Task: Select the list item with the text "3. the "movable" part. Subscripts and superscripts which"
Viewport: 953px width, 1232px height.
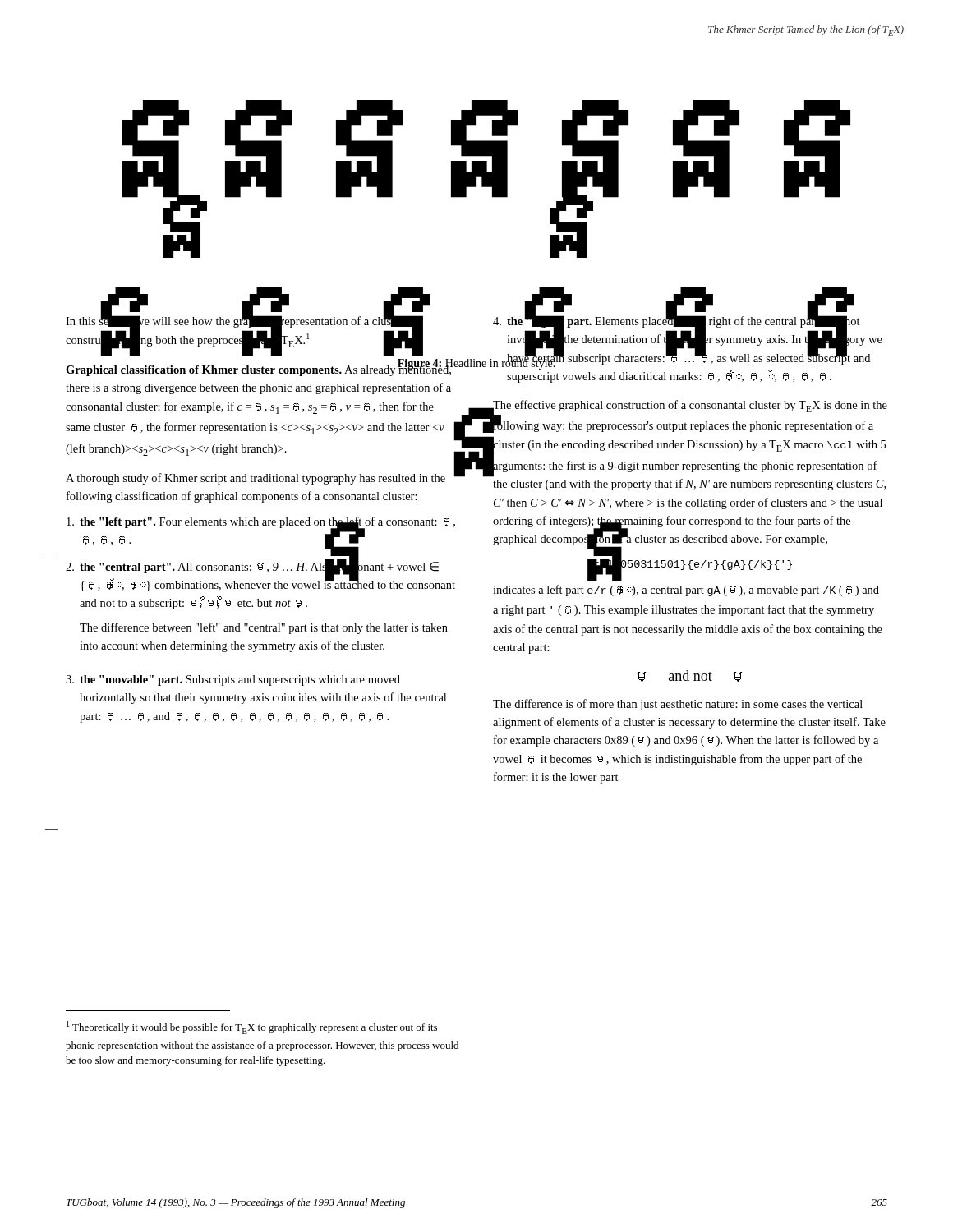Action: coord(263,698)
